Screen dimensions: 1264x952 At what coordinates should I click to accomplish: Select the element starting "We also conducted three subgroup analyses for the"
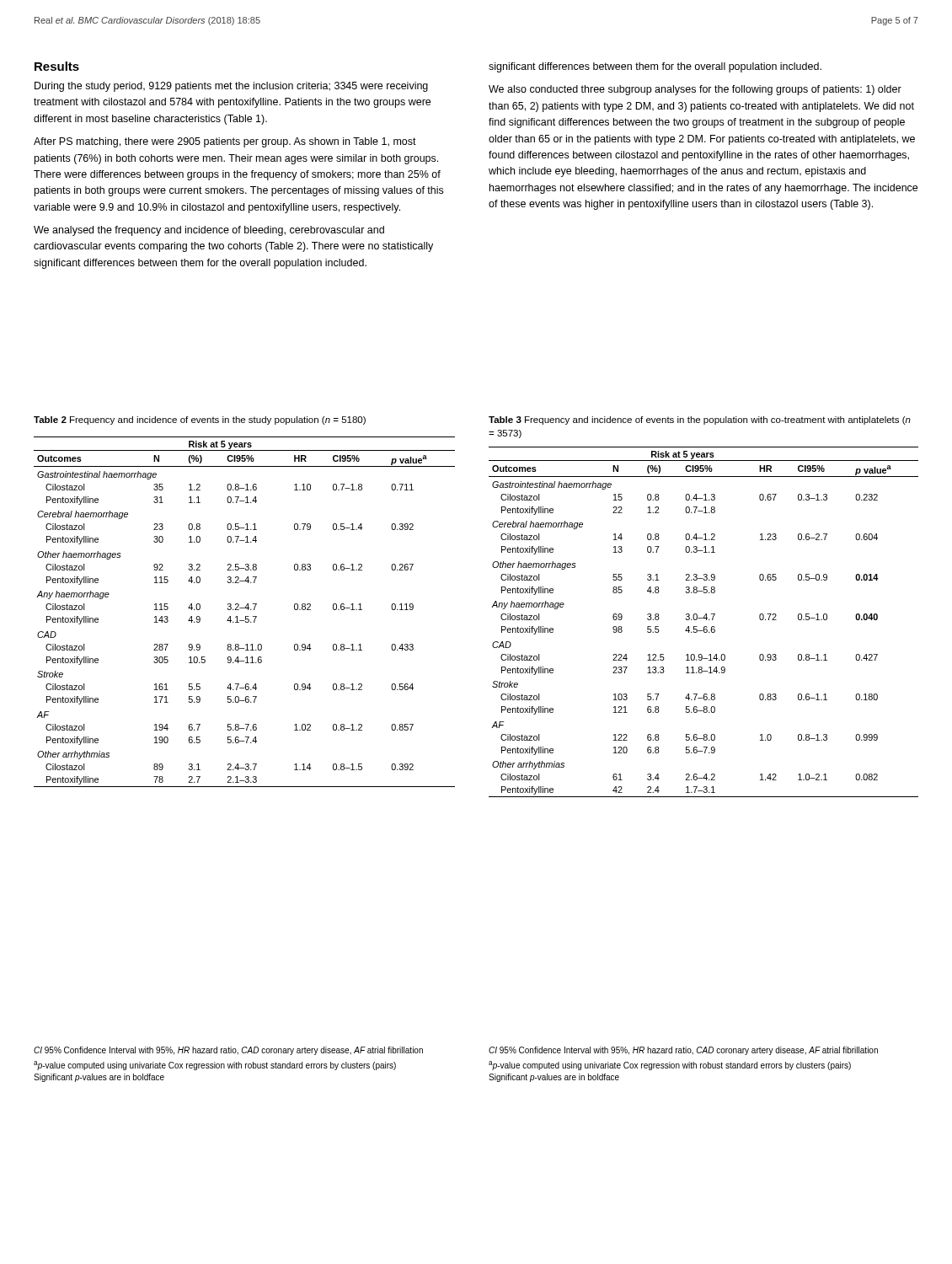point(703,147)
